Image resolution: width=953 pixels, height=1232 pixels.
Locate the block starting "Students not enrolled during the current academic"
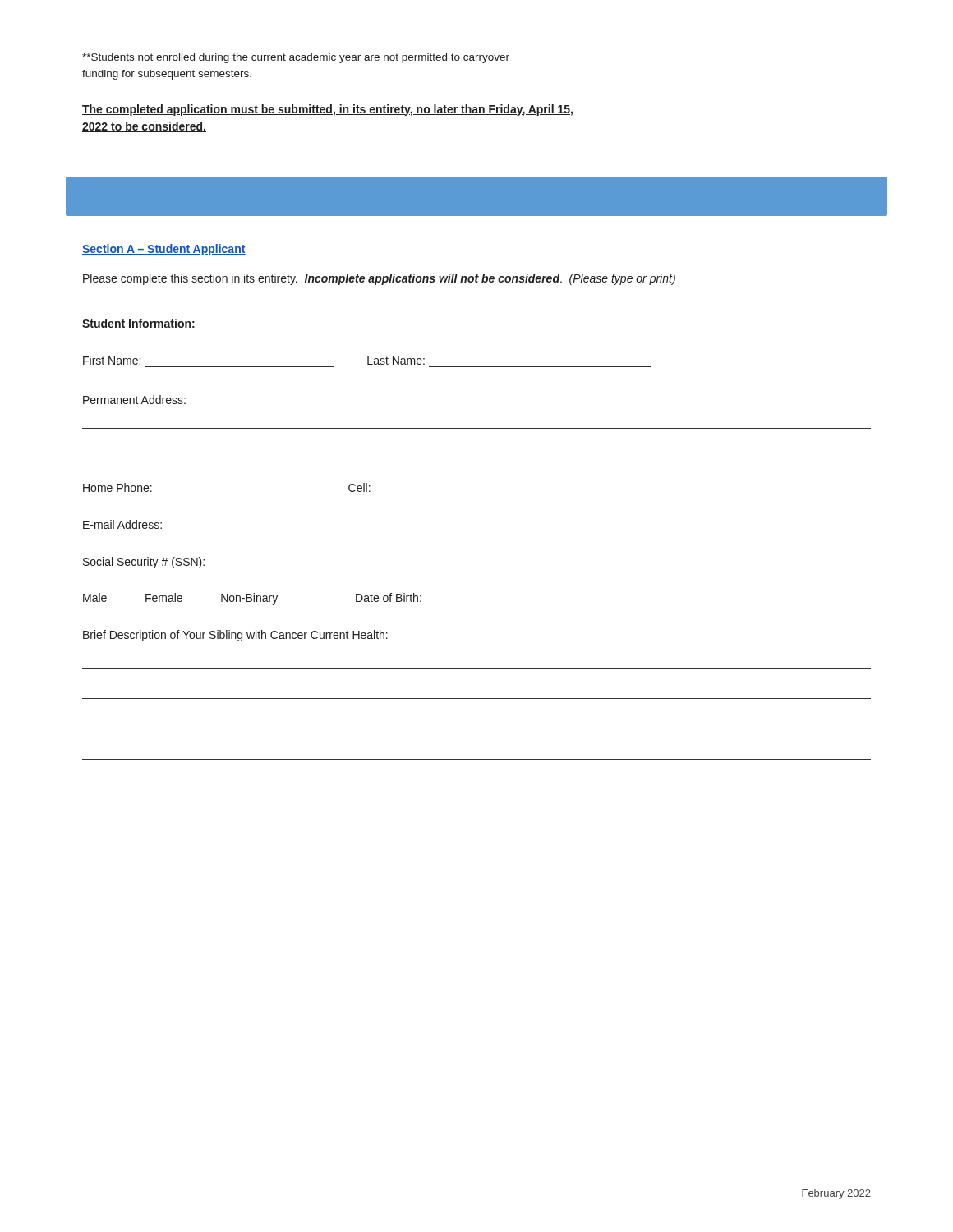(296, 65)
